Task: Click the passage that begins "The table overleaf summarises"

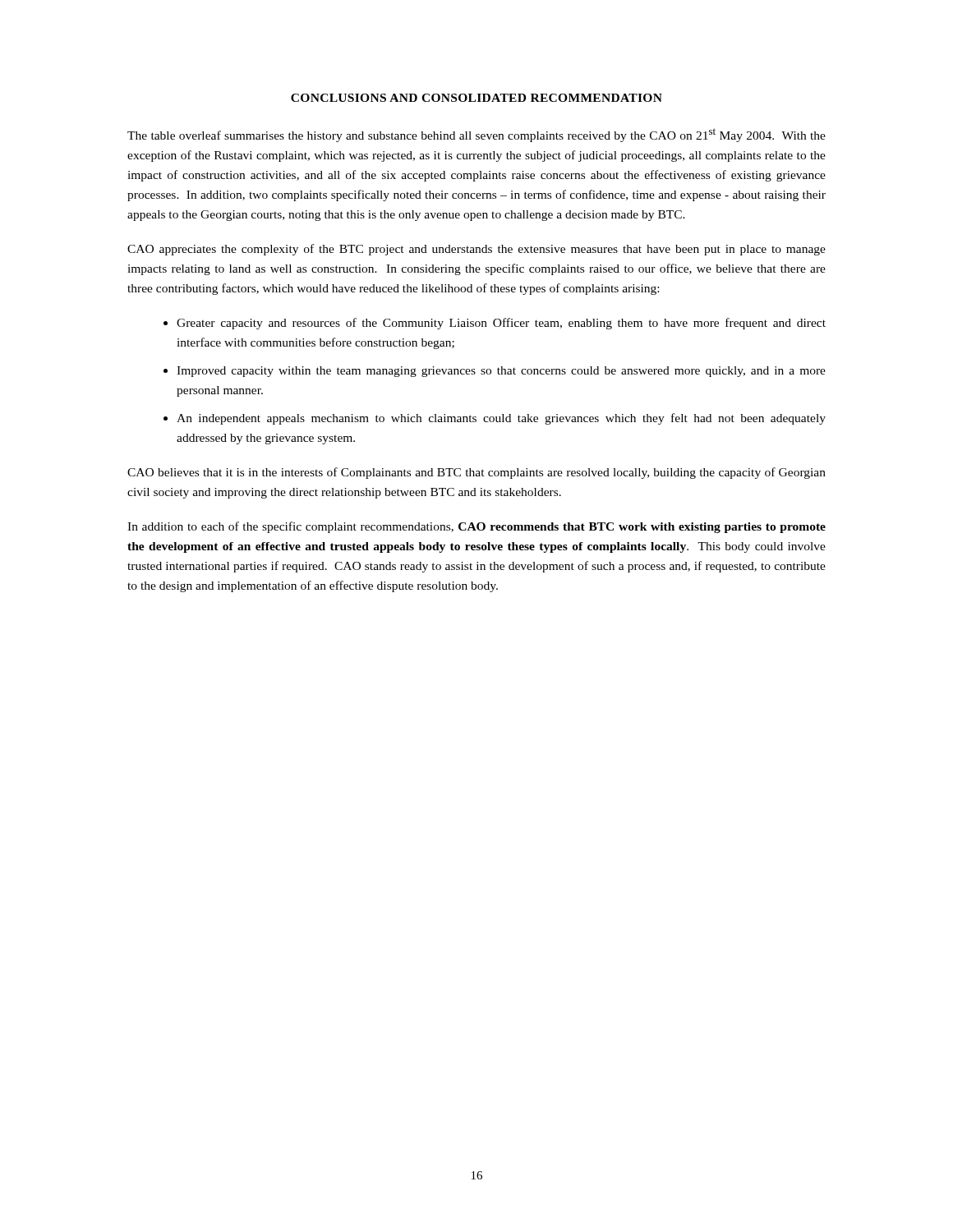Action: click(476, 173)
